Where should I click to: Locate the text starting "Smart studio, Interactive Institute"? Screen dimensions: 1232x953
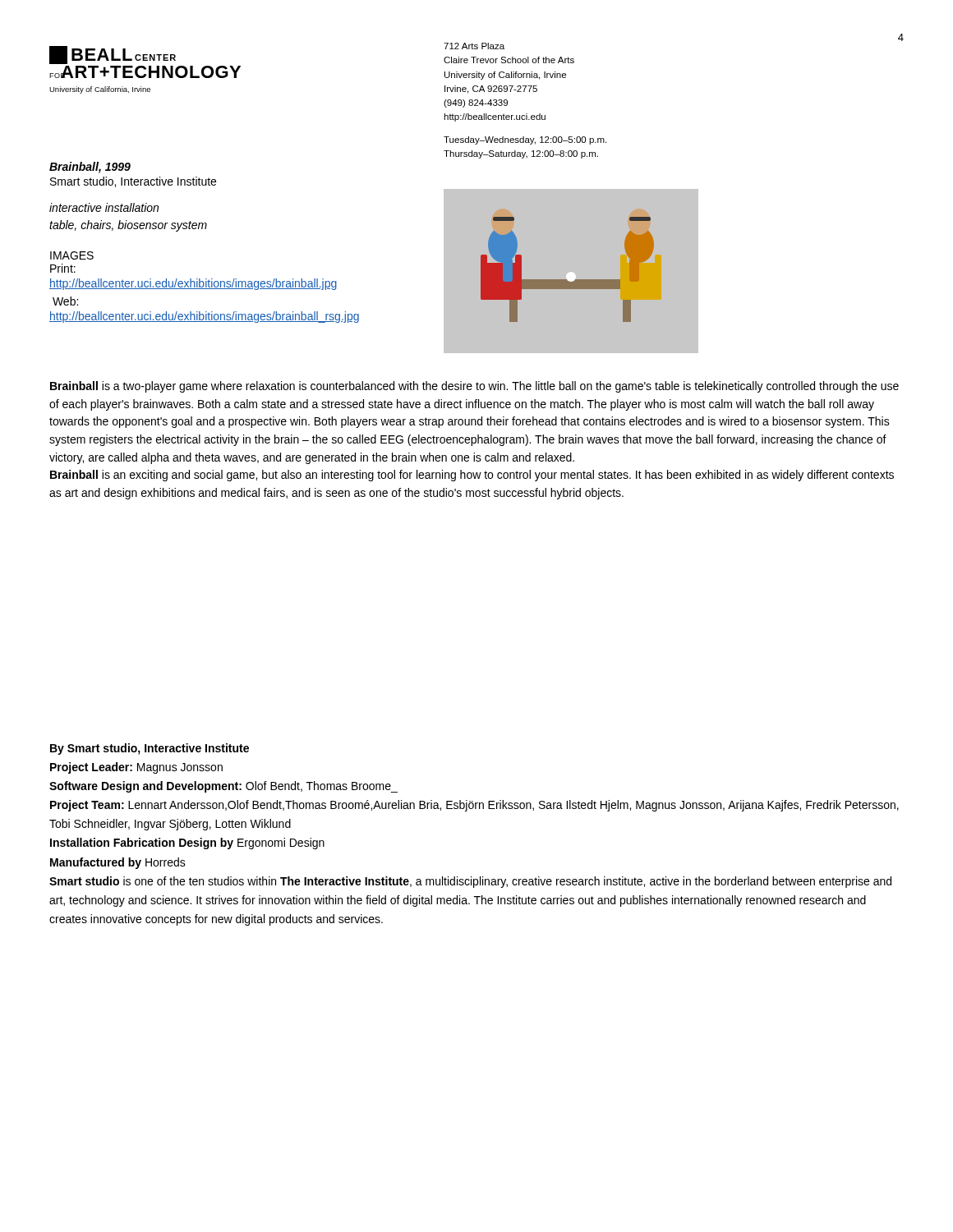click(133, 182)
